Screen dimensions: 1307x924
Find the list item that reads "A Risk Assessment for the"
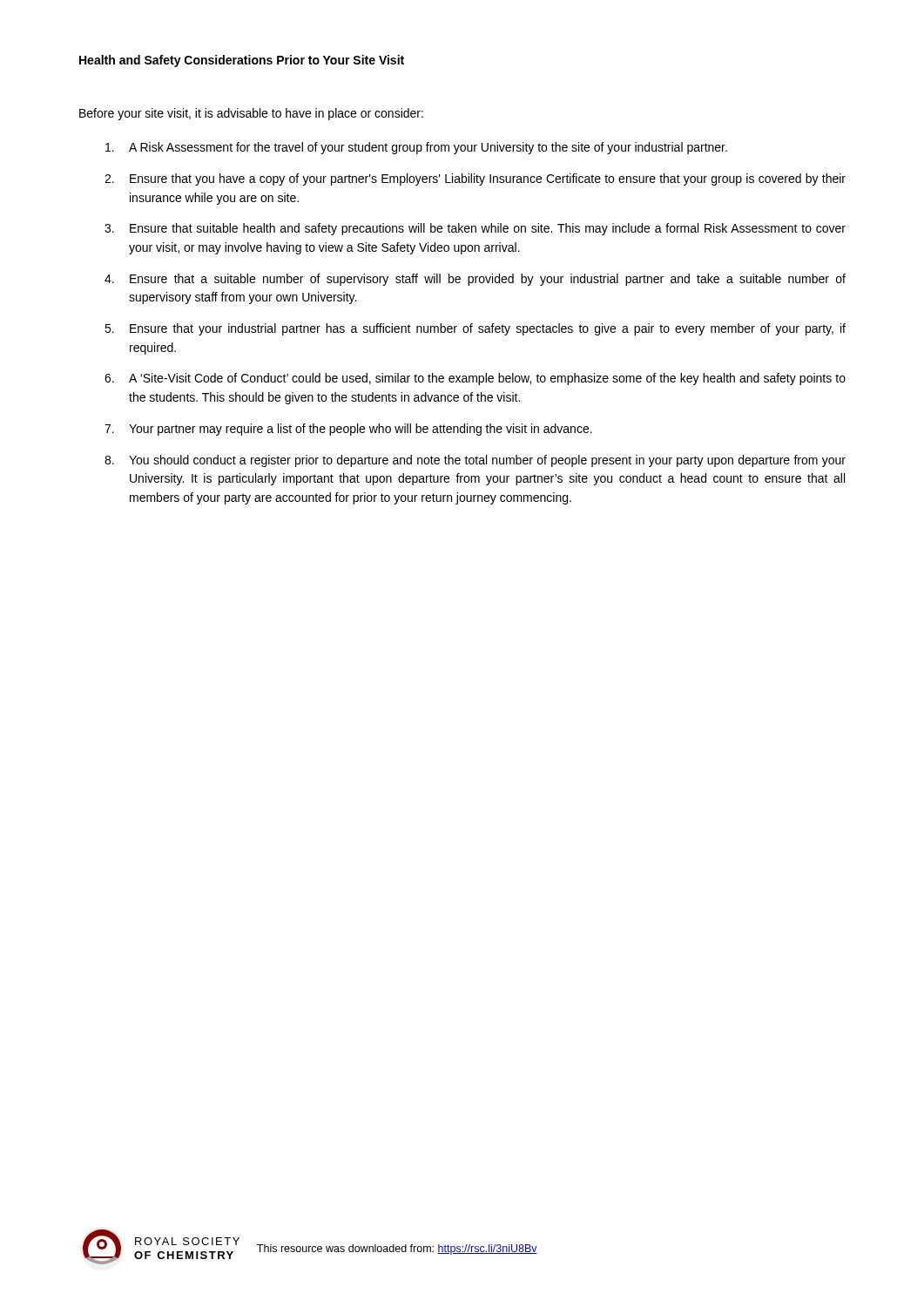[x=475, y=148]
